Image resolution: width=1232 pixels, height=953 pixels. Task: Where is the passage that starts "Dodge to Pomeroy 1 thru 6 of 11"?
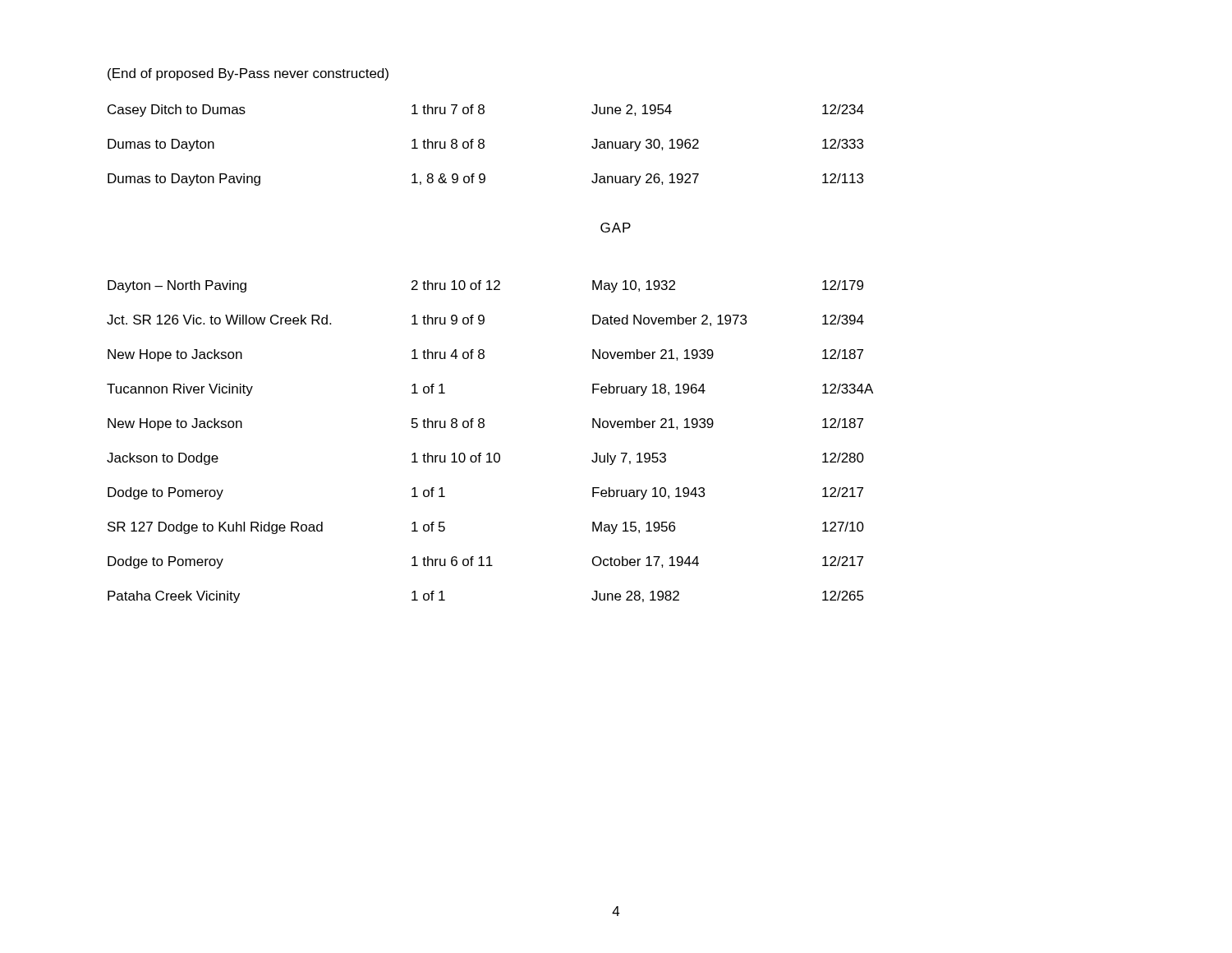click(485, 562)
